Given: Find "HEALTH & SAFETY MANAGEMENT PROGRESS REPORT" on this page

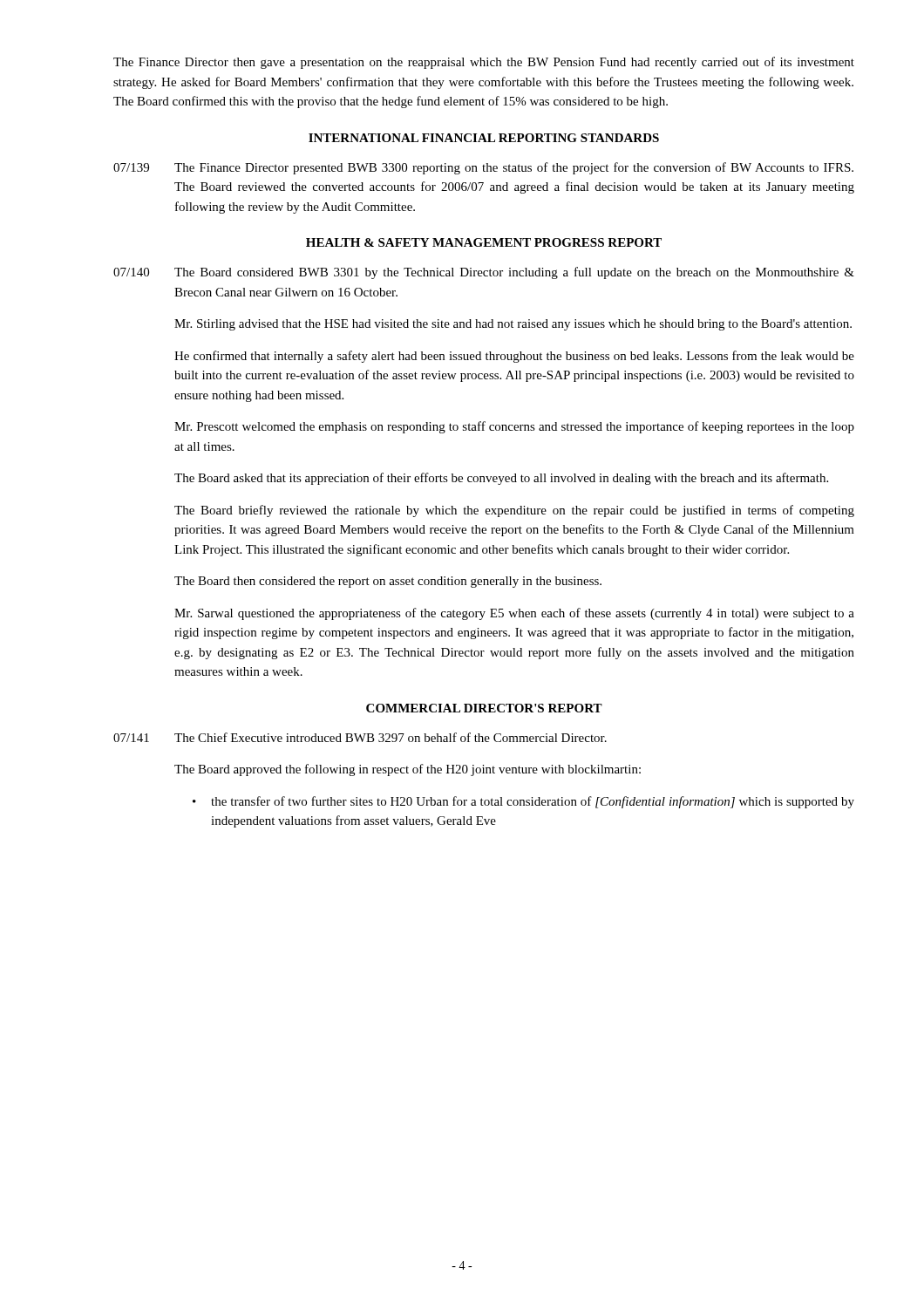Looking at the screenshot, I should [484, 242].
